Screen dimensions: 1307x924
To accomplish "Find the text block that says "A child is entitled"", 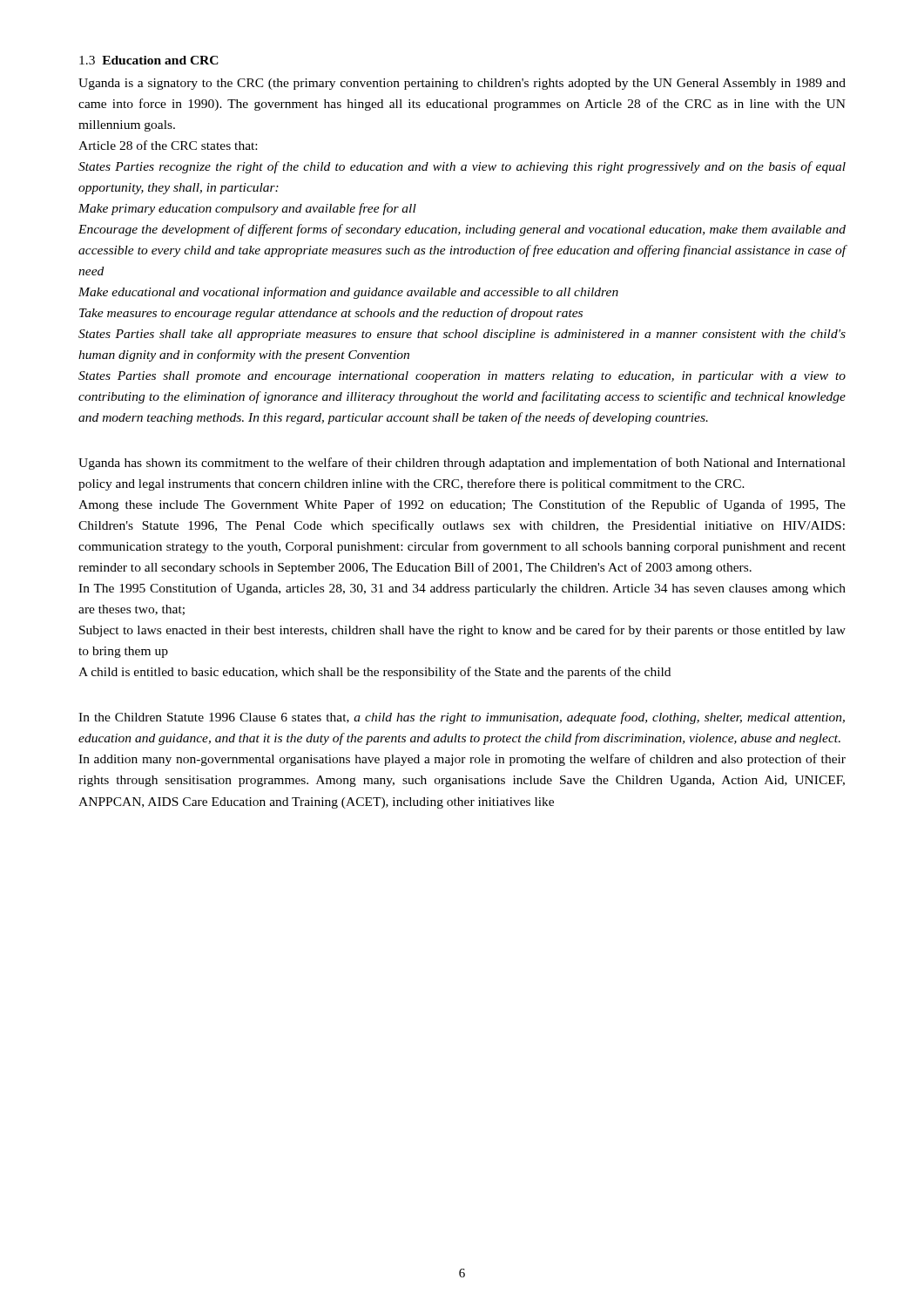I will 462,672.
